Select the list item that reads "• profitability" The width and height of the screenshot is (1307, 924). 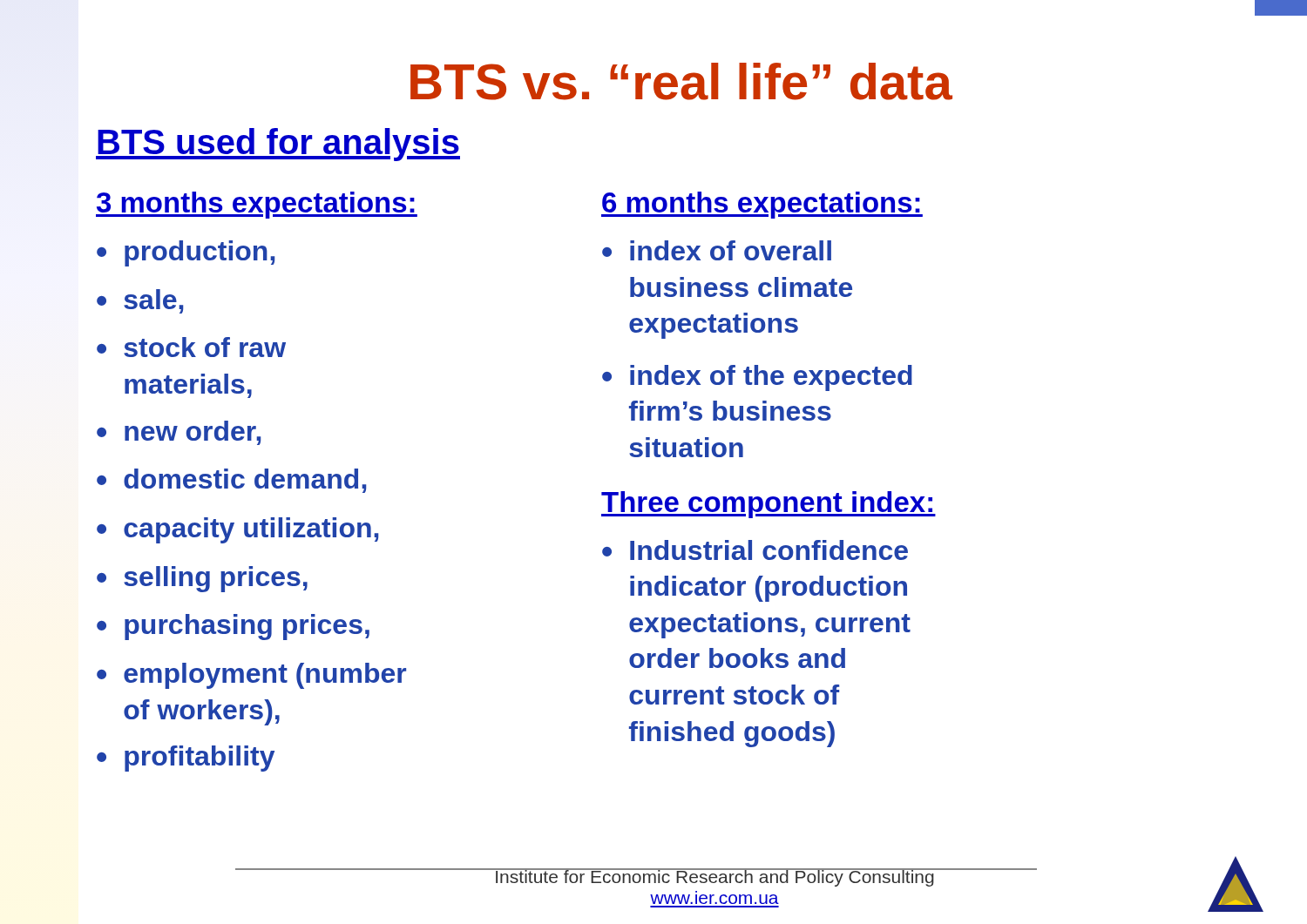click(185, 758)
